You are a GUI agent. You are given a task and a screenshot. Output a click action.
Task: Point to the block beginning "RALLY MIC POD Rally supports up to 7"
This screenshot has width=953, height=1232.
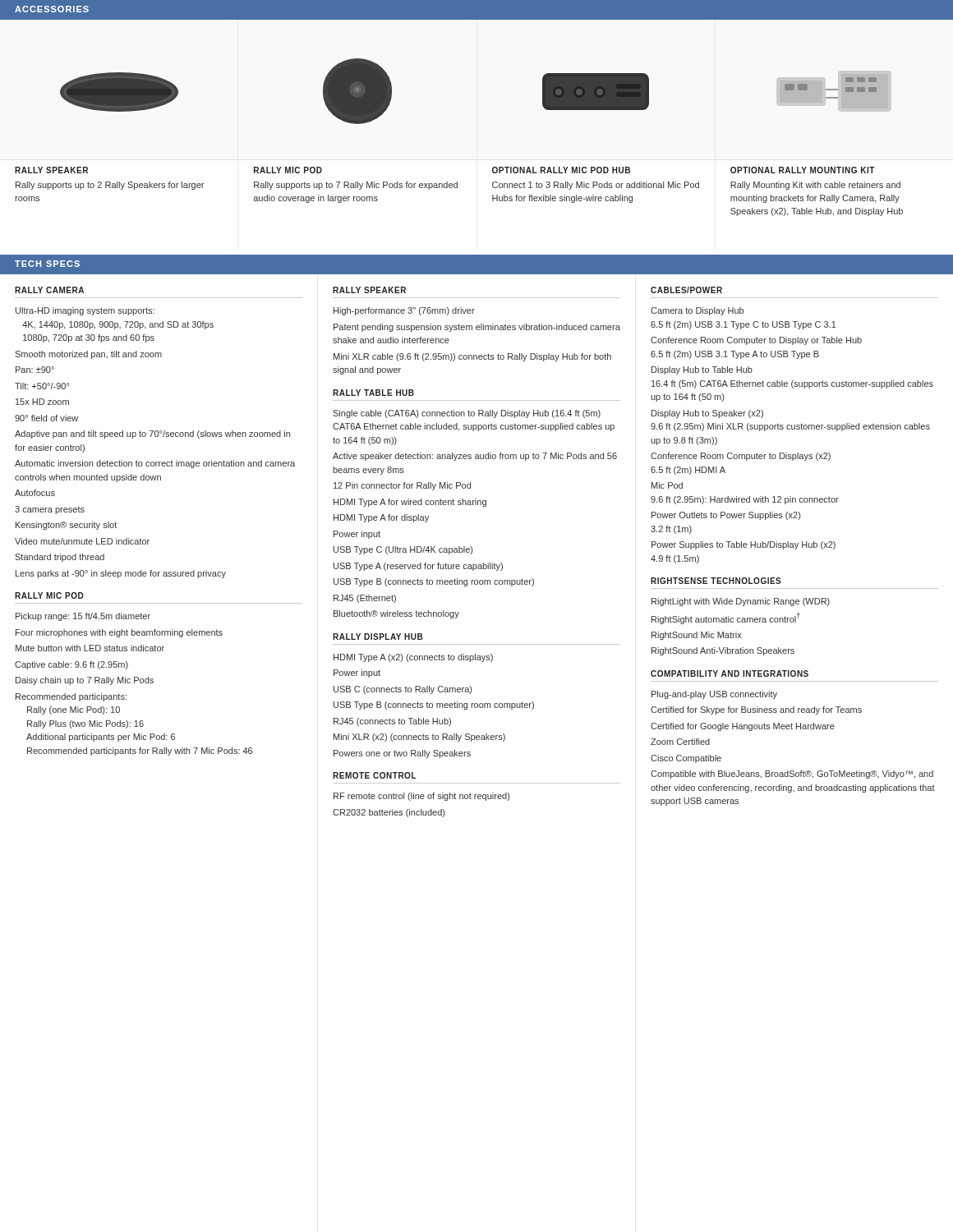(x=357, y=186)
